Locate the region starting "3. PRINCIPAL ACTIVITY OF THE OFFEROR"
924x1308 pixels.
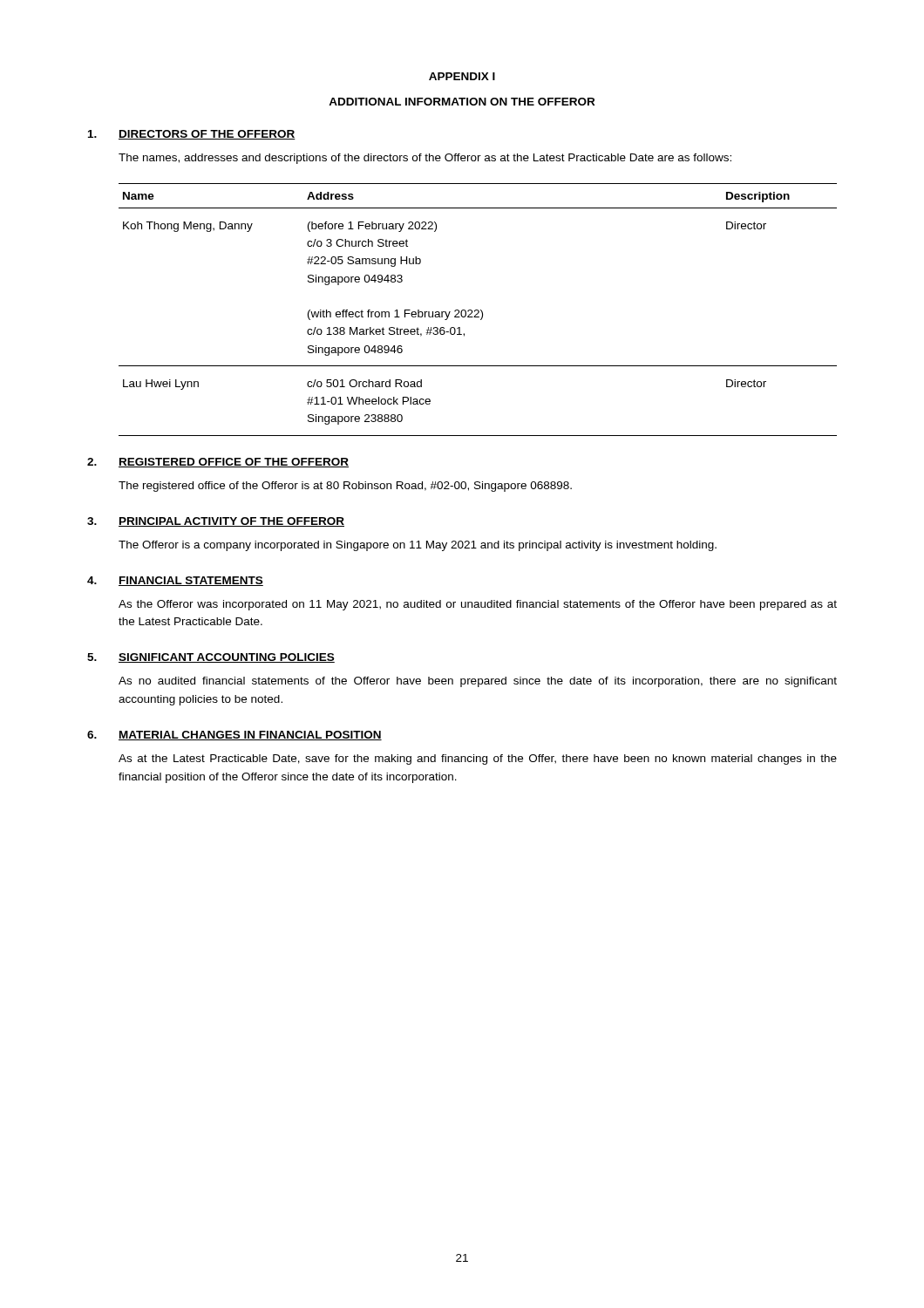click(x=216, y=522)
